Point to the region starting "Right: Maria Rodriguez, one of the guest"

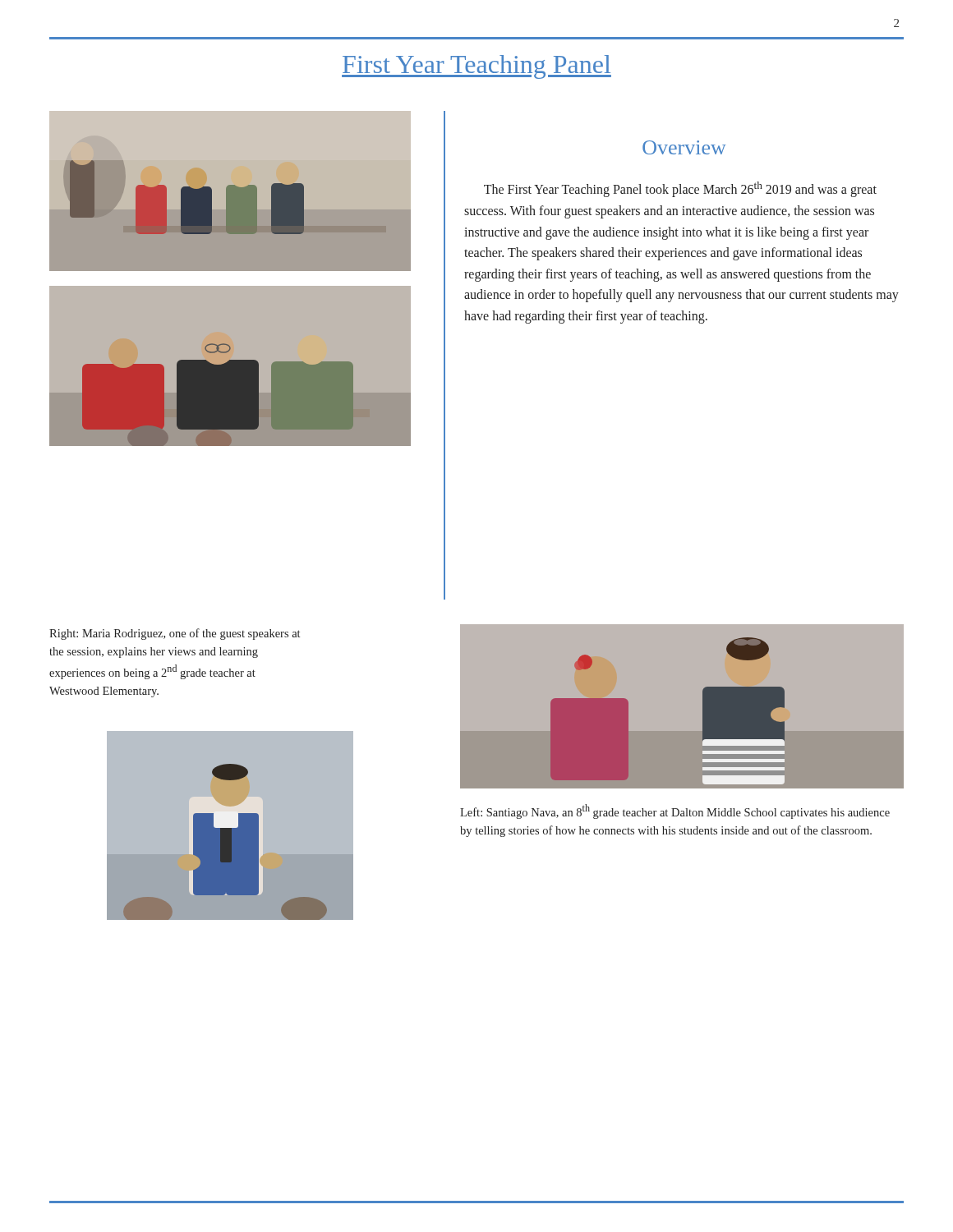[175, 662]
